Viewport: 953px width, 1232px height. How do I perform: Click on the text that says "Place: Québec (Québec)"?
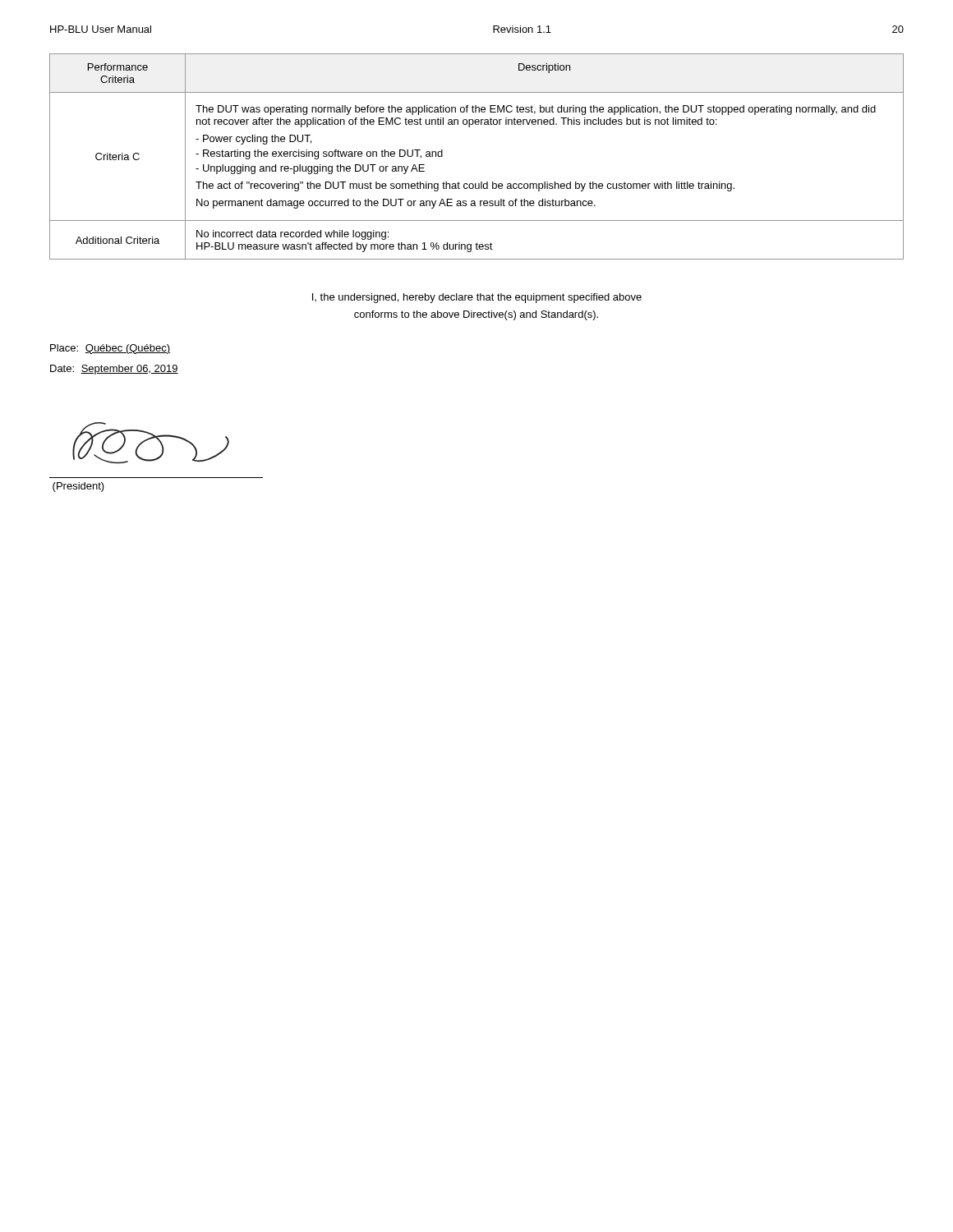coord(110,348)
